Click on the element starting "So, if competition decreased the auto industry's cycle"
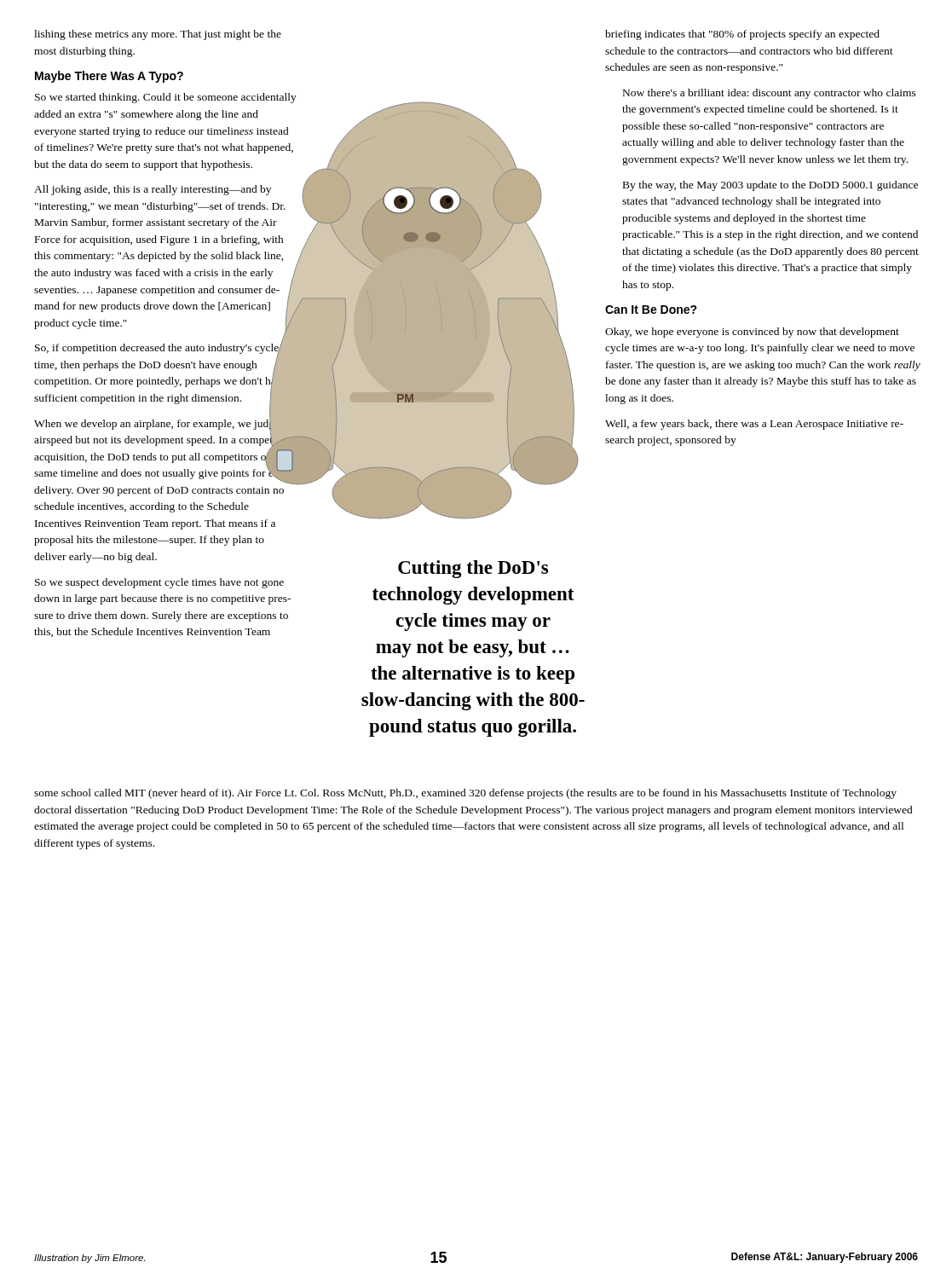 click(161, 373)
